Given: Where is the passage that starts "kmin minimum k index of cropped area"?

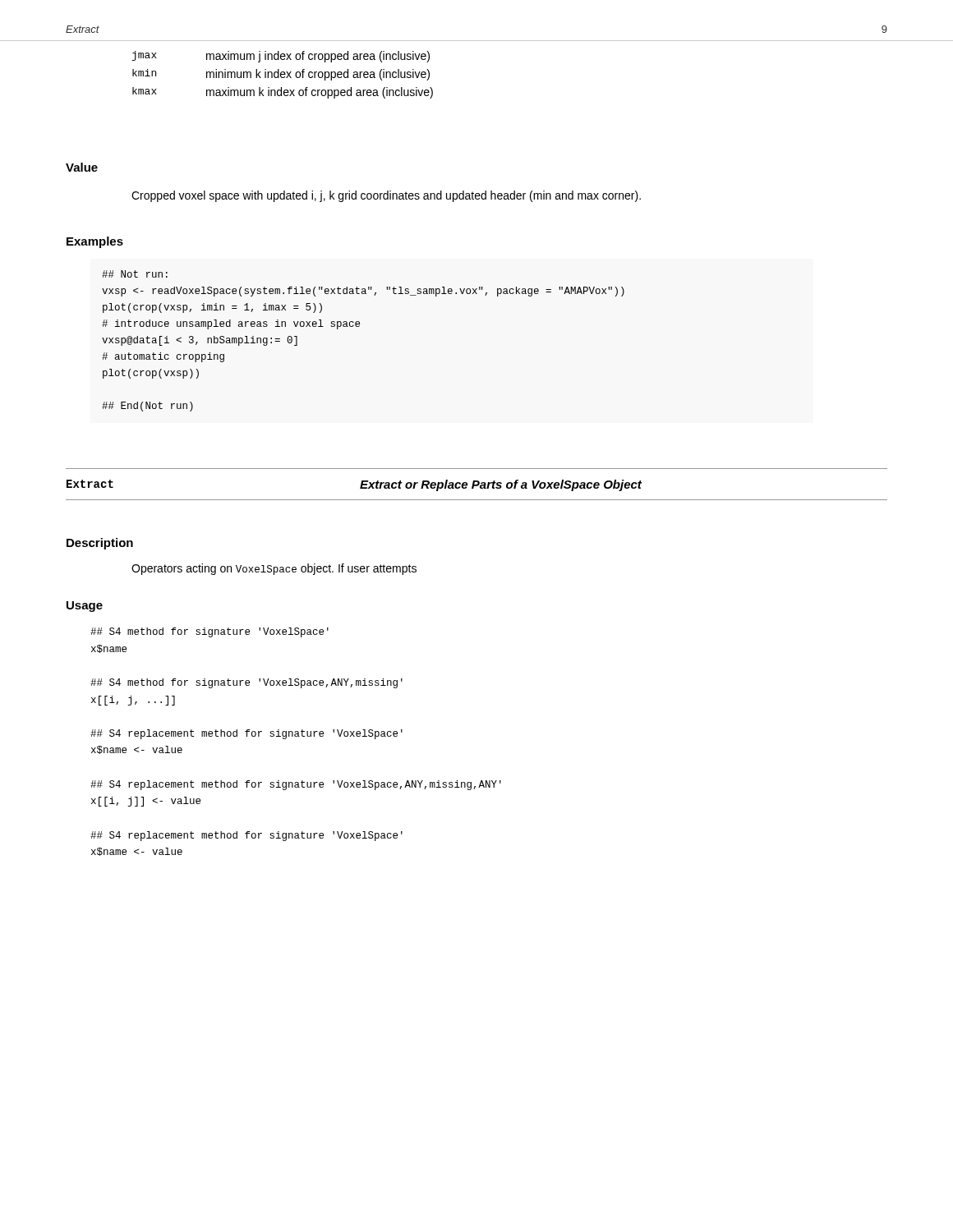Looking at the screenshot, I should 281,75.
